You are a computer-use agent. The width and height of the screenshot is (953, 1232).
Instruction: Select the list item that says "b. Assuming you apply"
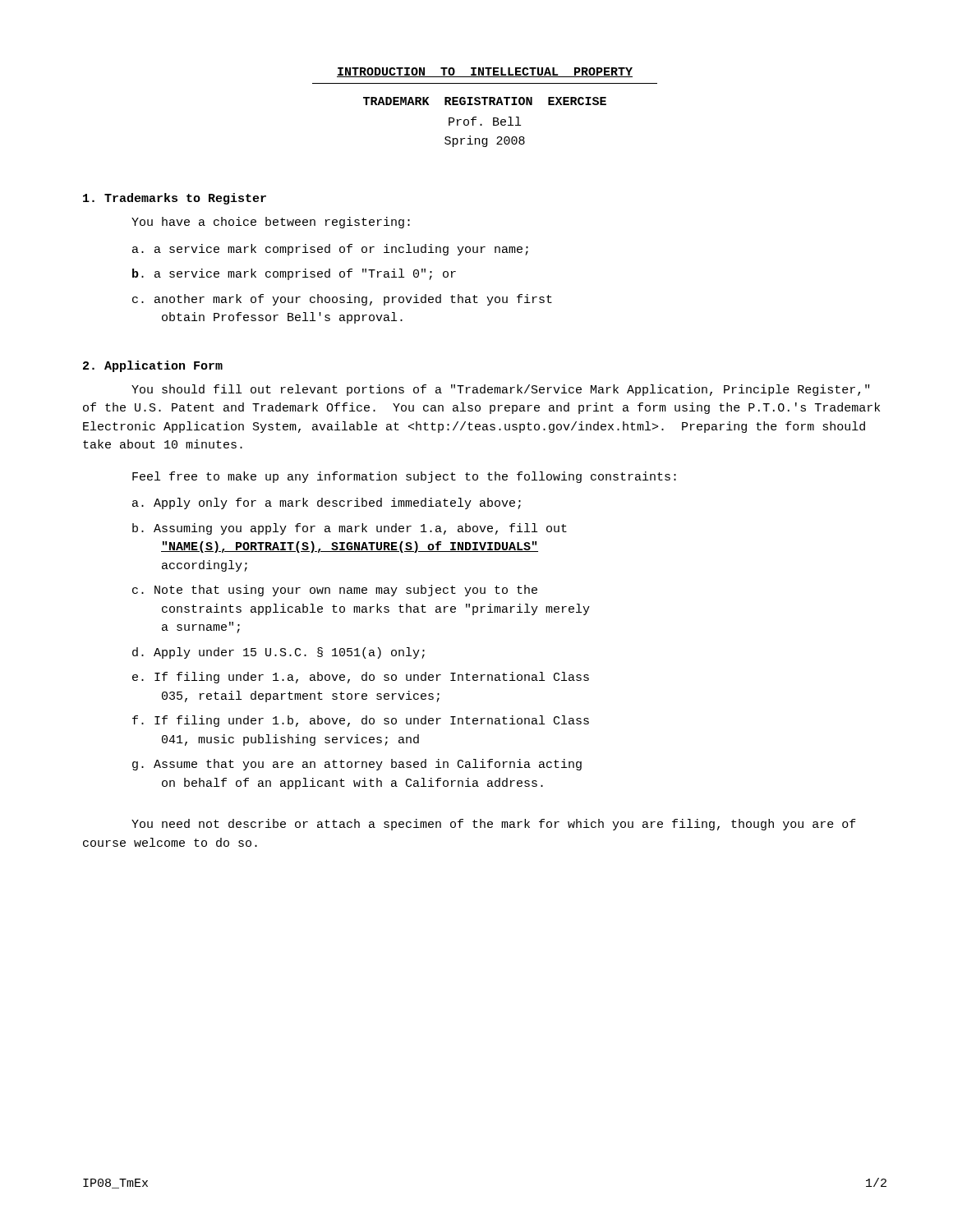click(x=509, y=548)
